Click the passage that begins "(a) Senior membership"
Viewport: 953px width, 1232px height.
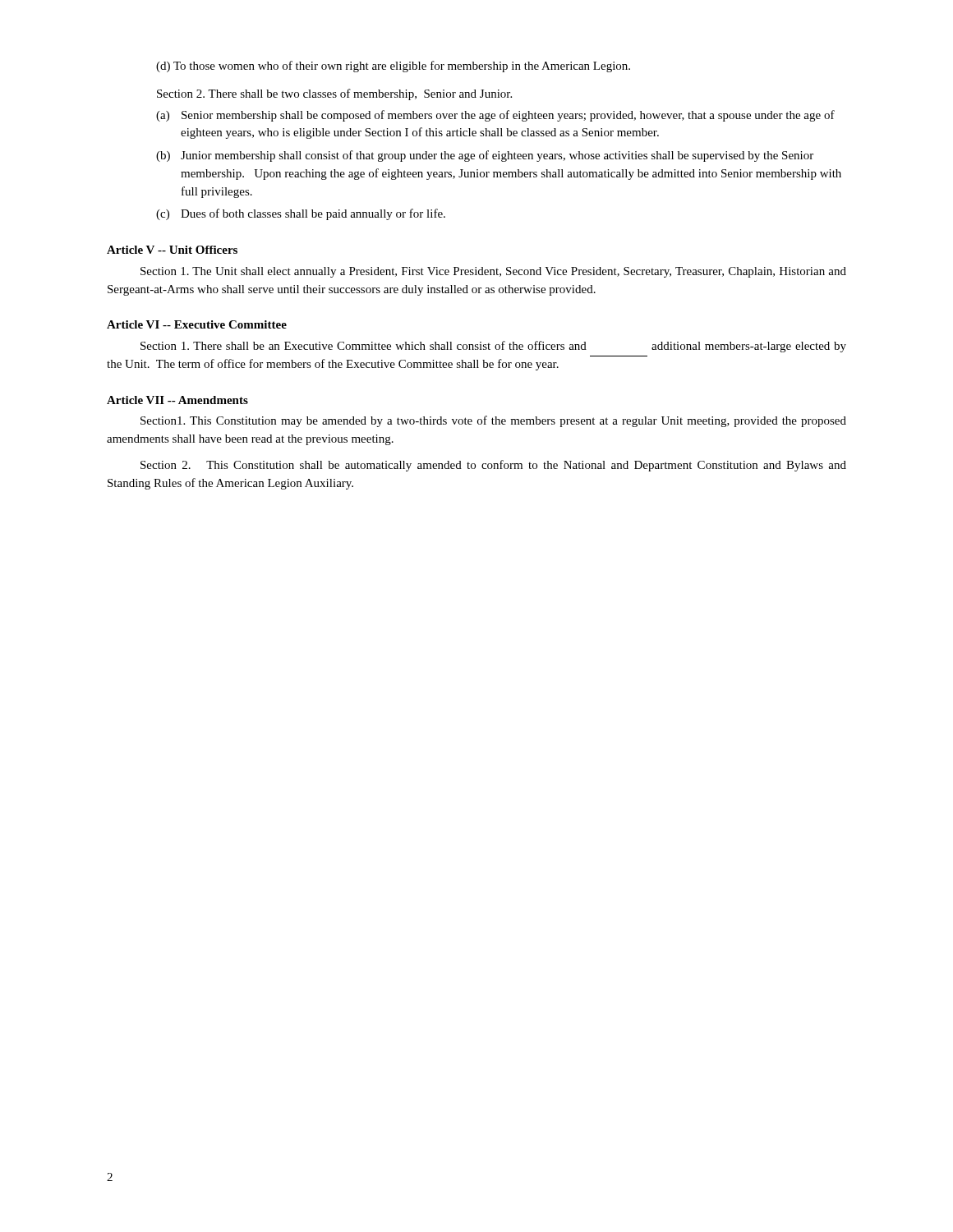[x=501, y=124]
